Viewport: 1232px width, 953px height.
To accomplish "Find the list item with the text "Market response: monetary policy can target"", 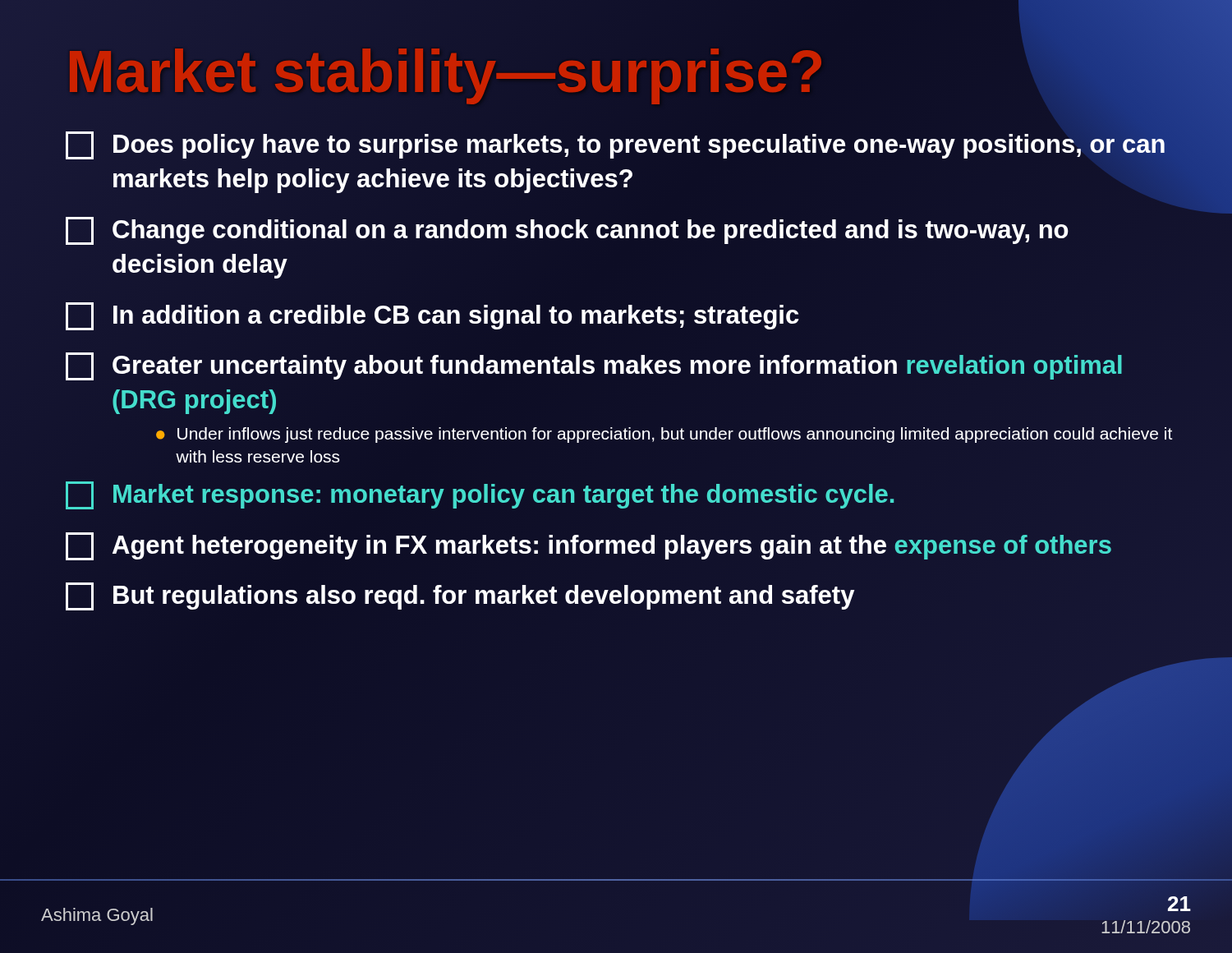I will 620,494.
